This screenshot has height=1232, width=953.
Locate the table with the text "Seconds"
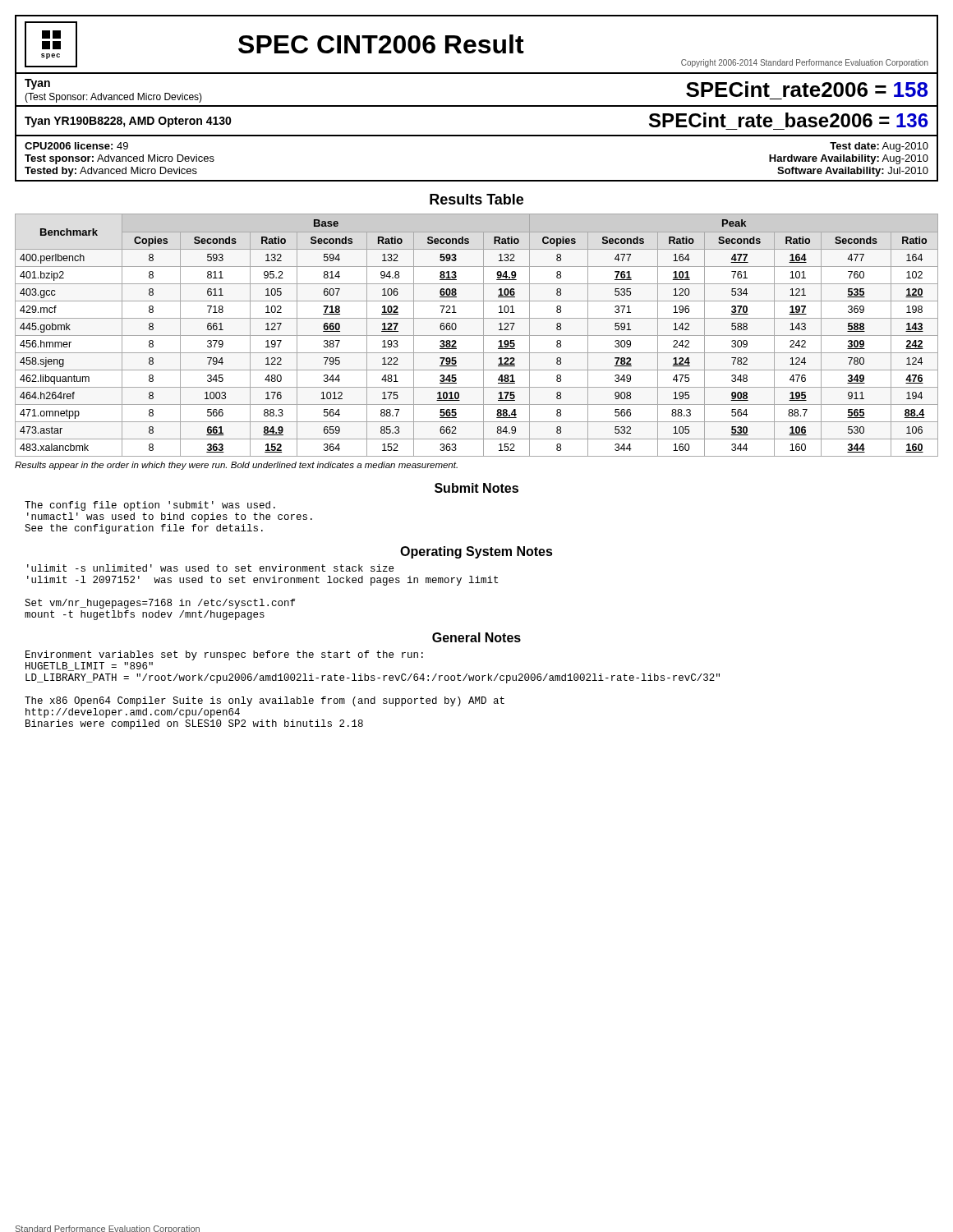click(x=476, y=335)
